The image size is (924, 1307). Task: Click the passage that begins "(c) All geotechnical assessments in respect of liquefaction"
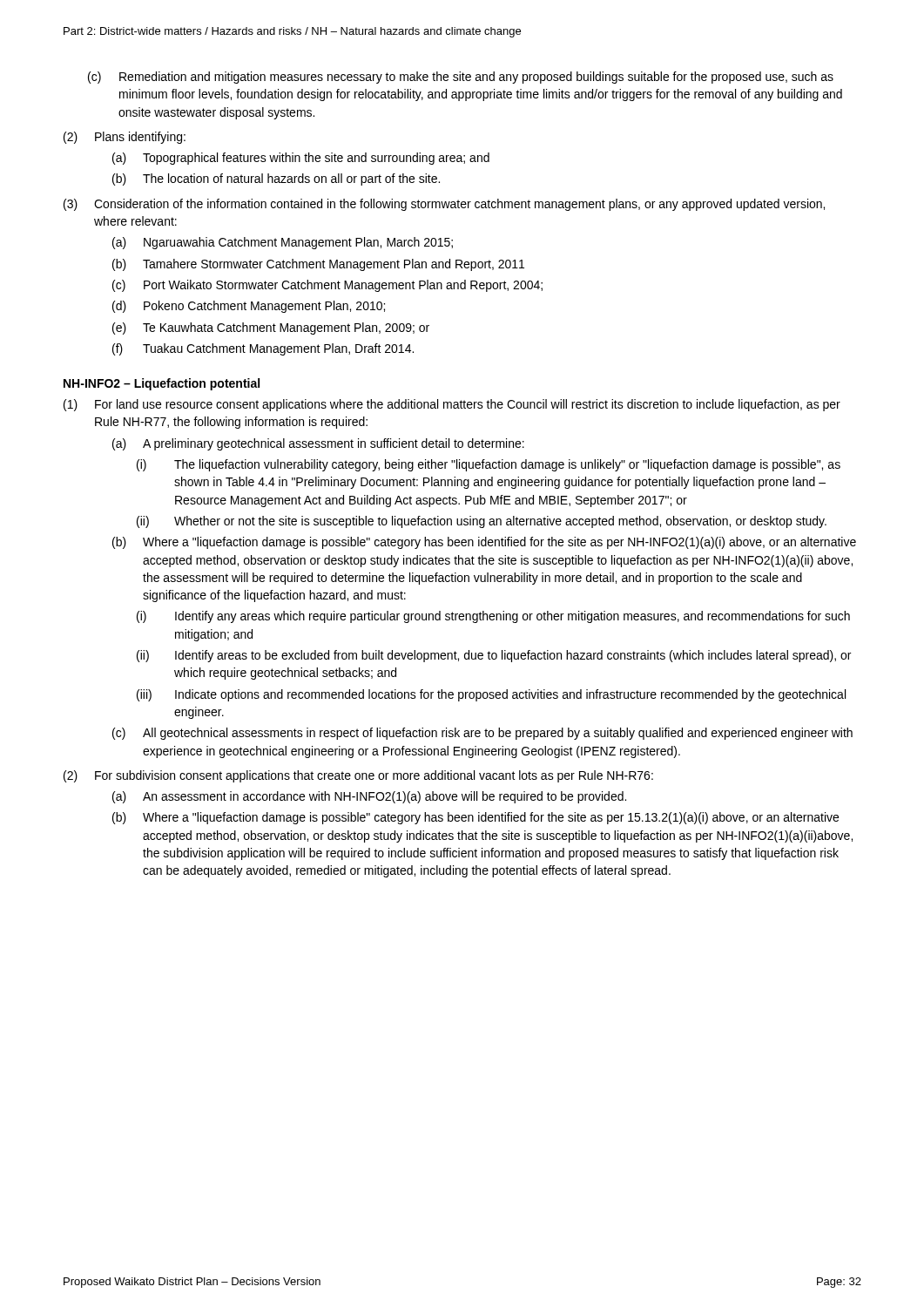pyautogui.click(x=486, y=742)
